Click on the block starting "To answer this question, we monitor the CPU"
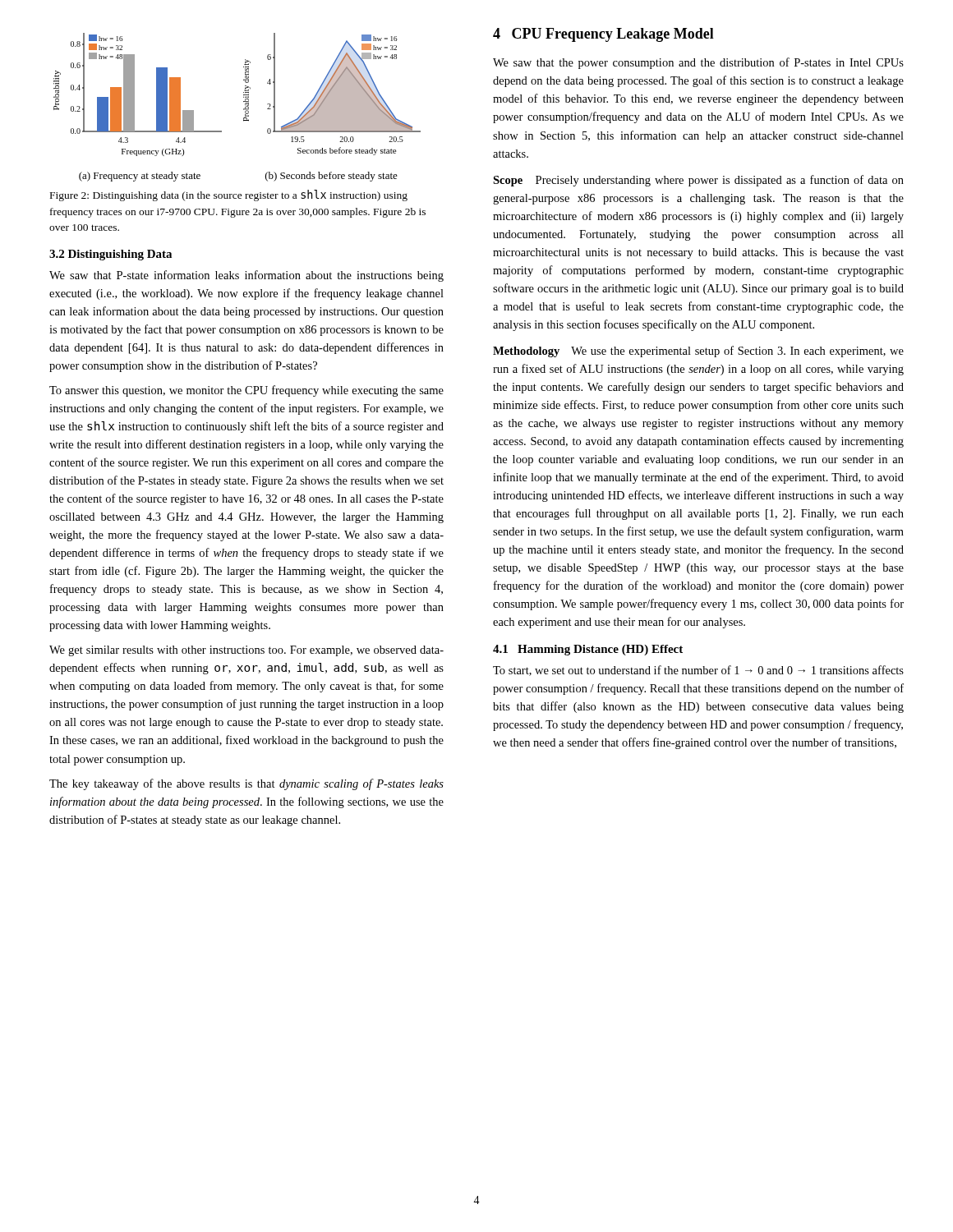The width and height of the screenshot is (953, 1232). [x=246, y=508]
